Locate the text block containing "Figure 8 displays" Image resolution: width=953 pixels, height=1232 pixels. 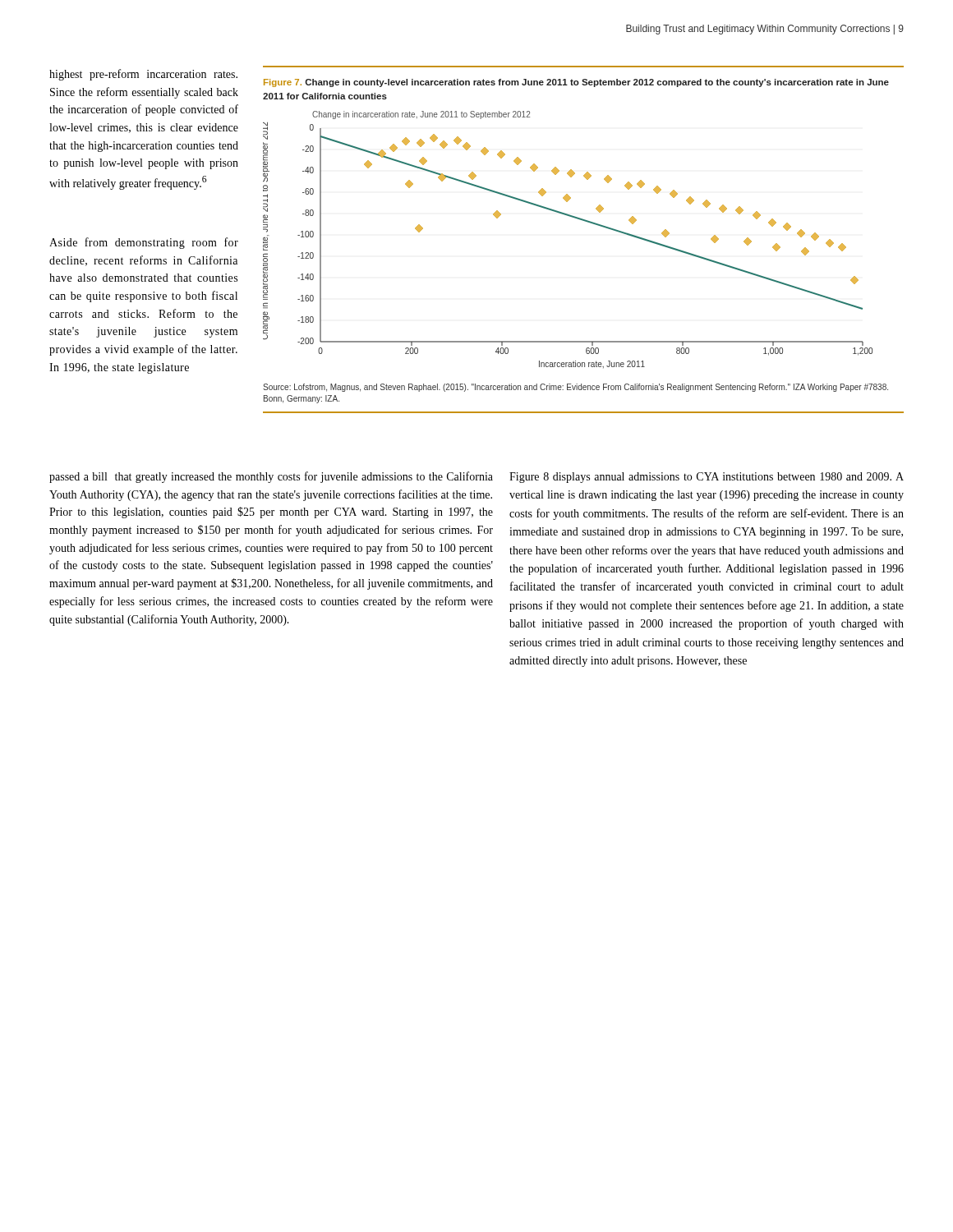(707, 569)
